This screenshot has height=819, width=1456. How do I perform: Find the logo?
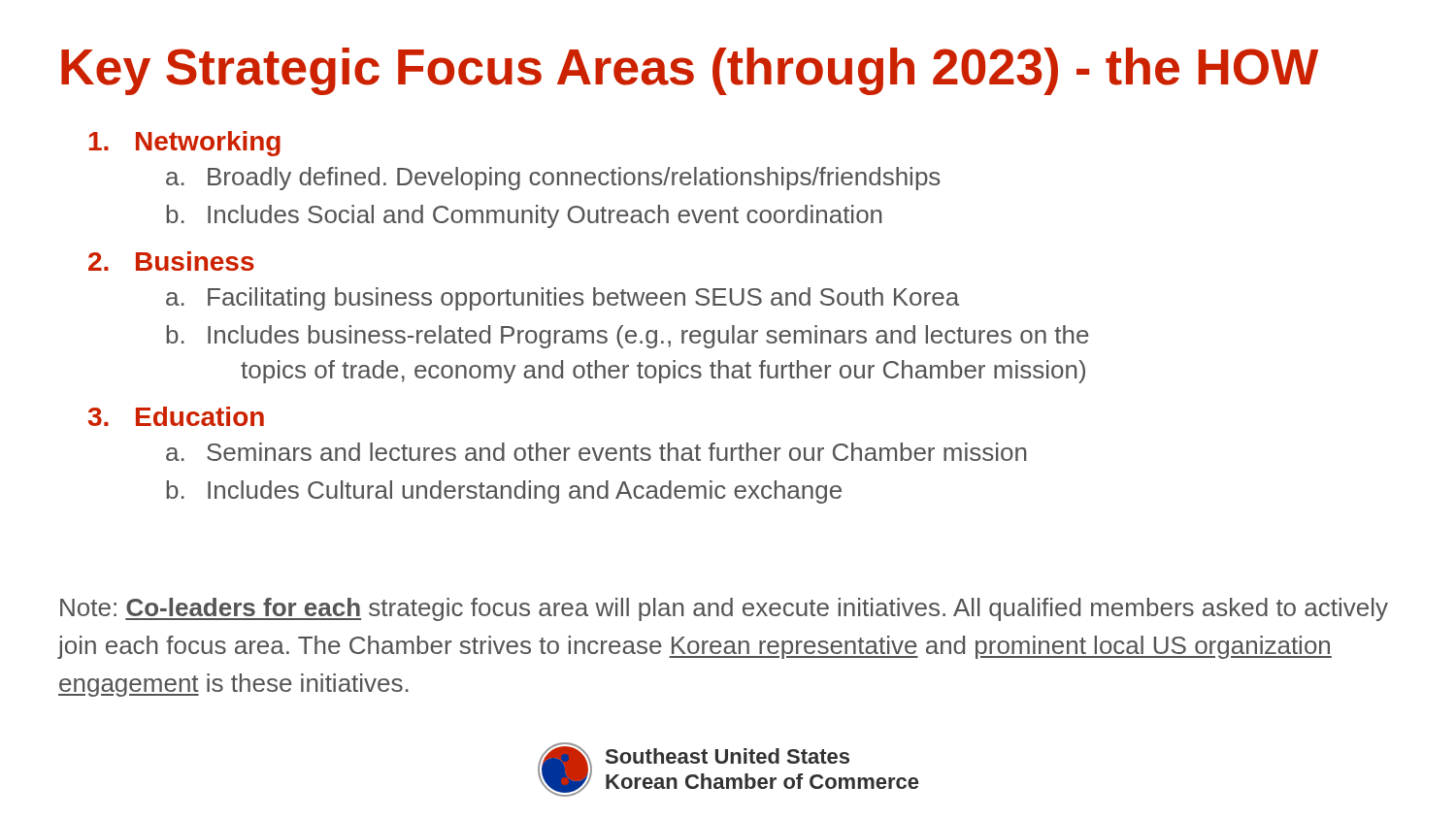click(728, 769)
